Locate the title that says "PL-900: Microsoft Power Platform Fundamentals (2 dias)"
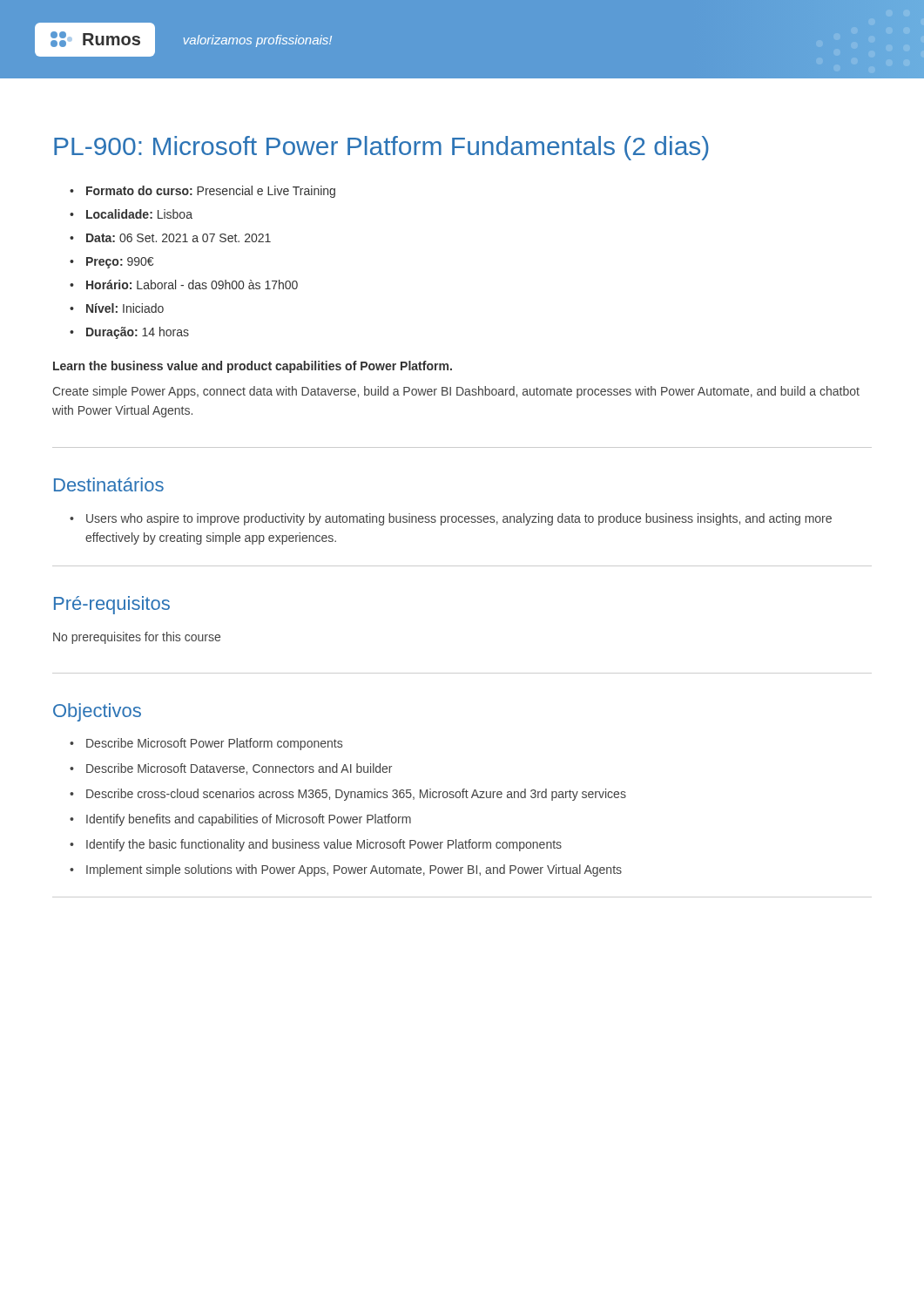Viewport: 924px width, 1307px height. click(381, 146)
